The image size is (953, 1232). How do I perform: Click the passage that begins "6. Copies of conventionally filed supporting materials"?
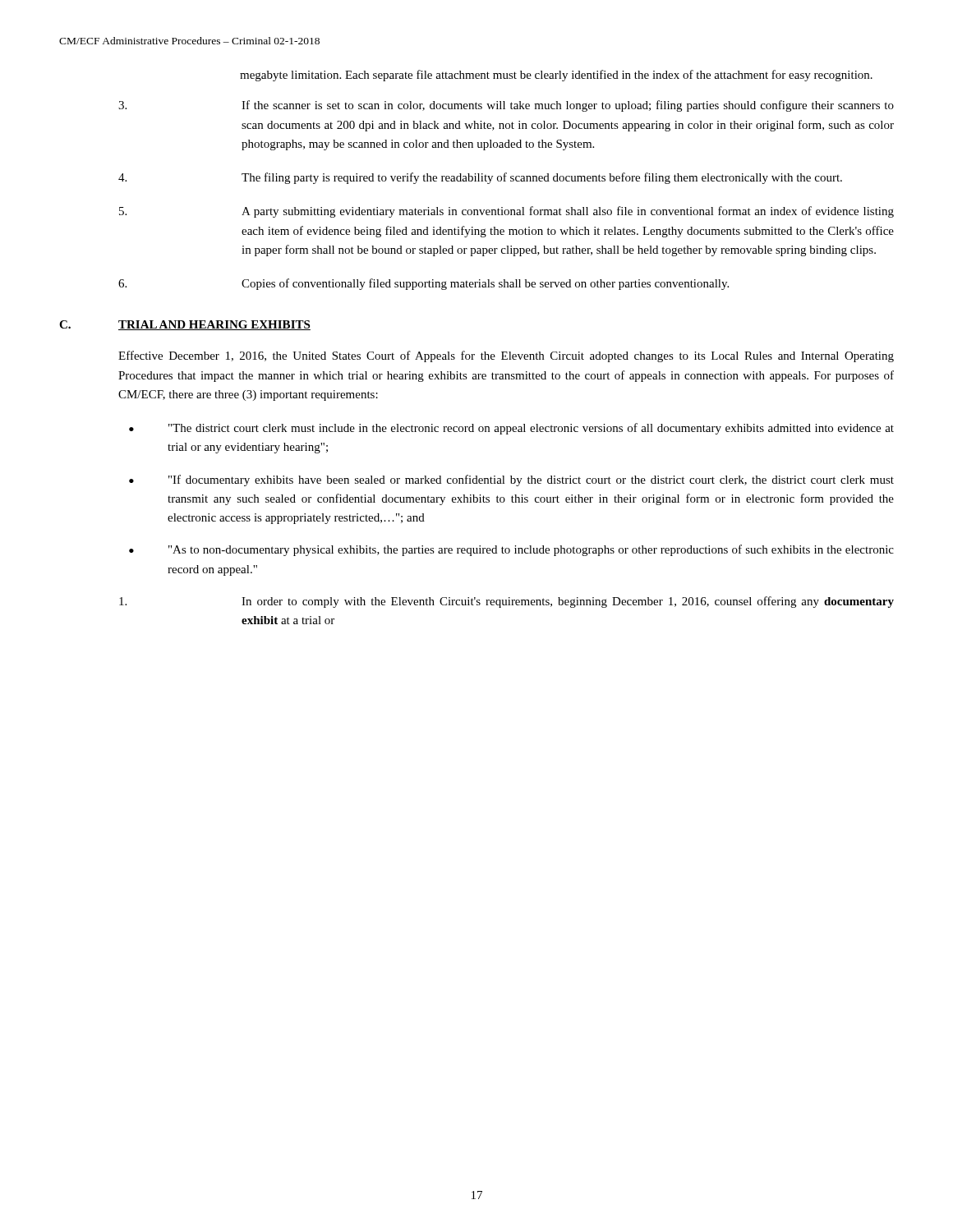[x=476, y=284]
